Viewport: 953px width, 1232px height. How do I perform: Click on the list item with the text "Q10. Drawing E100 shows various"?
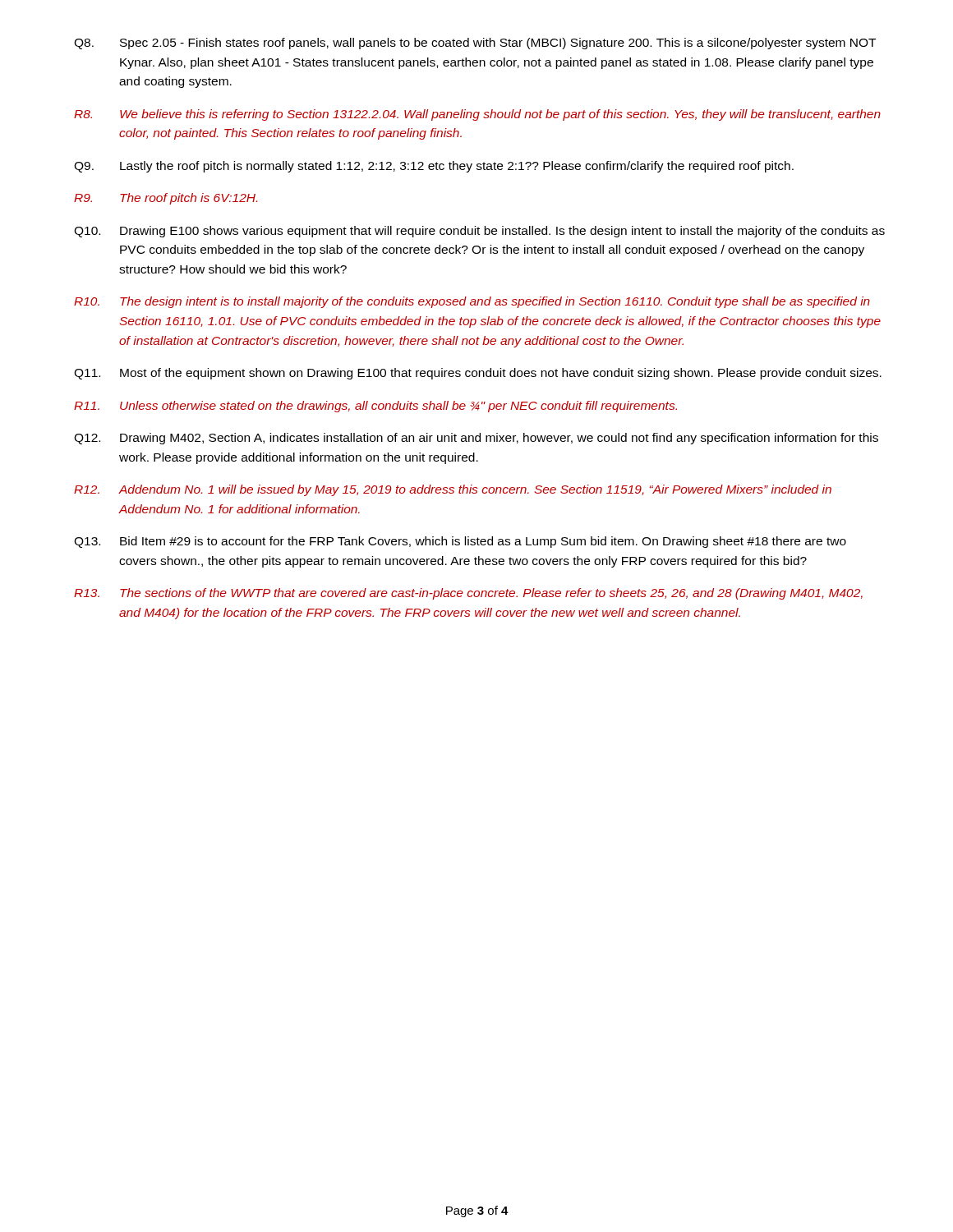pyautogui.click(x=481, y=250)
